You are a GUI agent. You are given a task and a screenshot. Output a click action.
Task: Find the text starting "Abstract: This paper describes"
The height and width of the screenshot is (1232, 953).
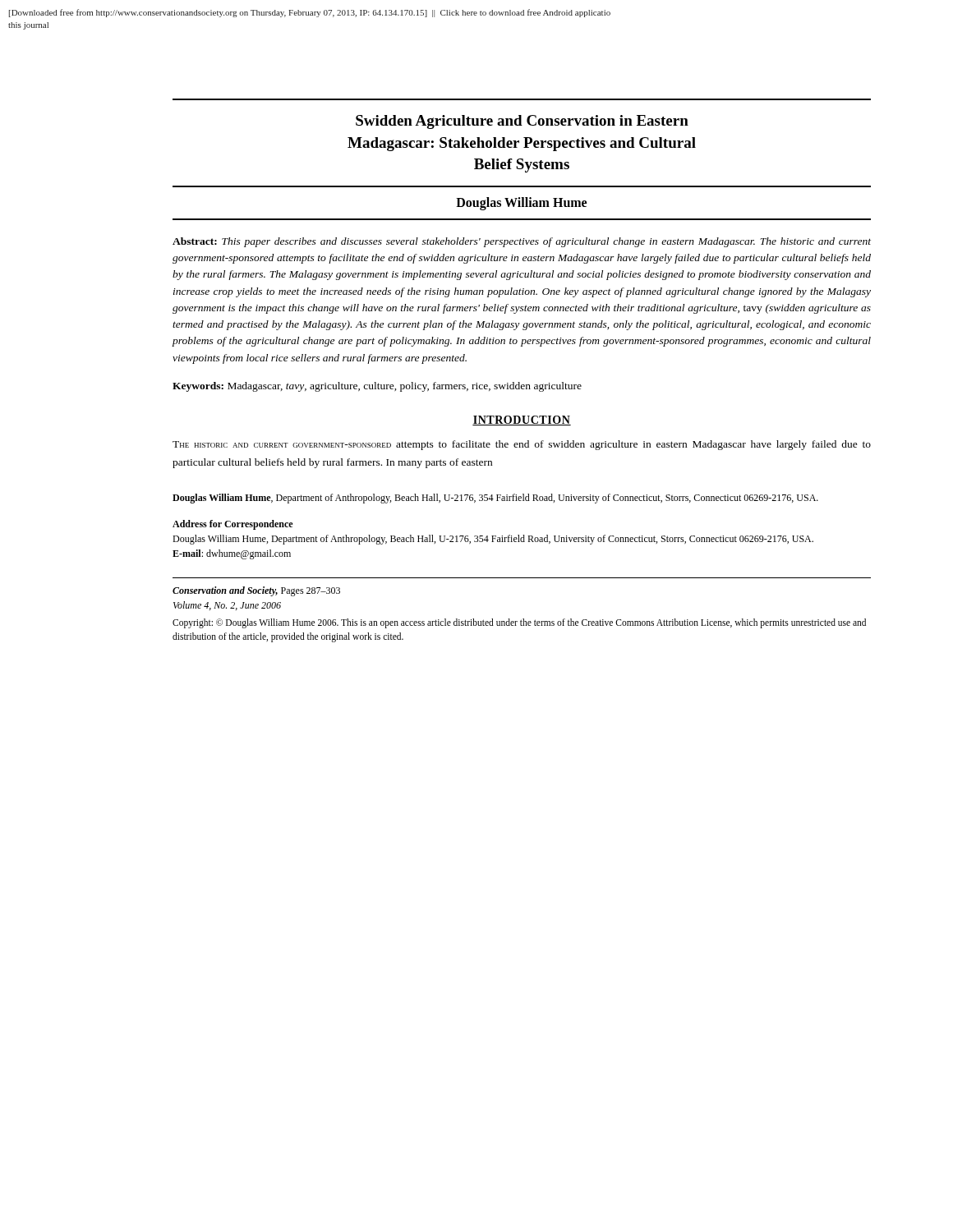tap(522, 299)
